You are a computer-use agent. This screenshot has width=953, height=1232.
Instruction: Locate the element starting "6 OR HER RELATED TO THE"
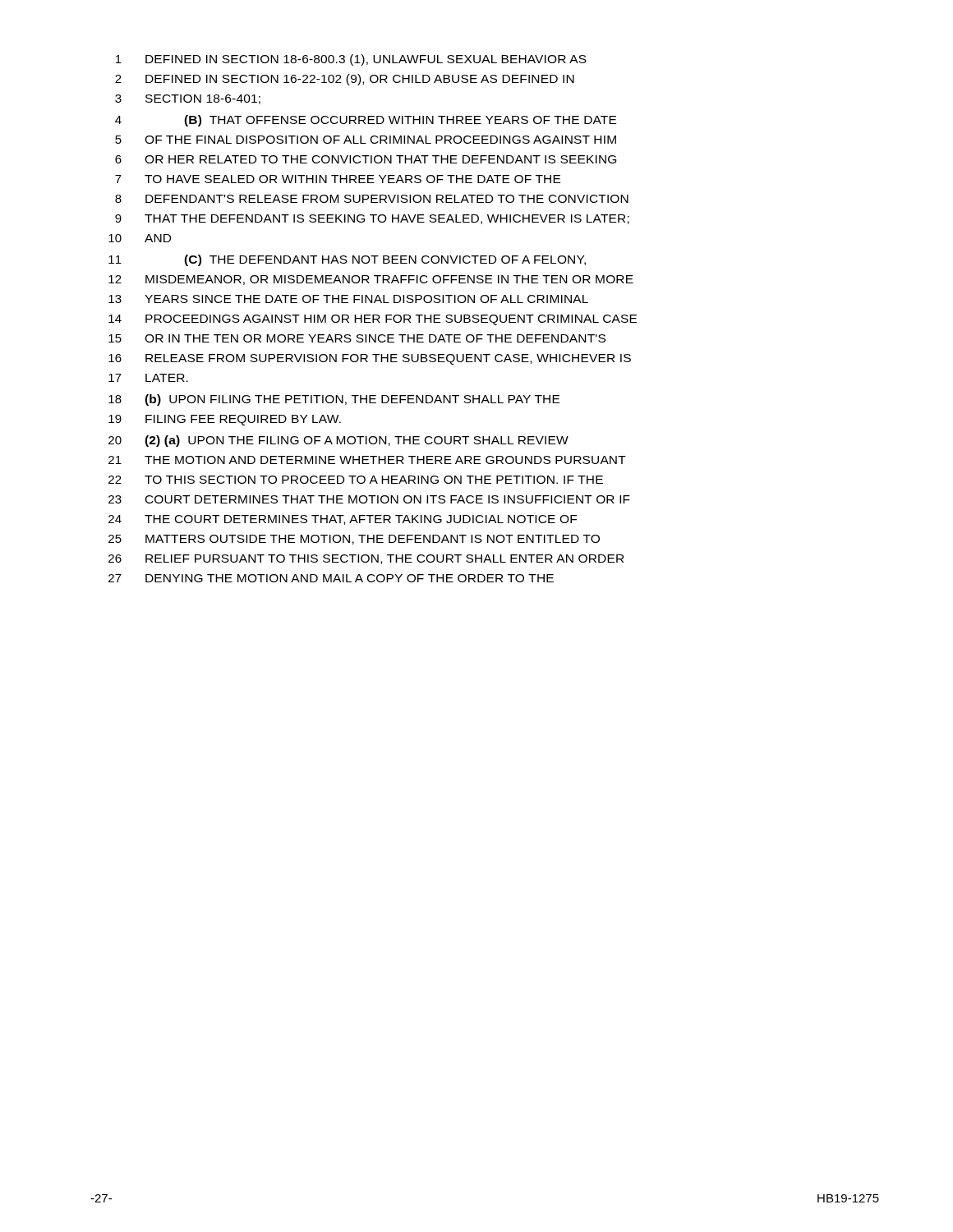(485, 159)
